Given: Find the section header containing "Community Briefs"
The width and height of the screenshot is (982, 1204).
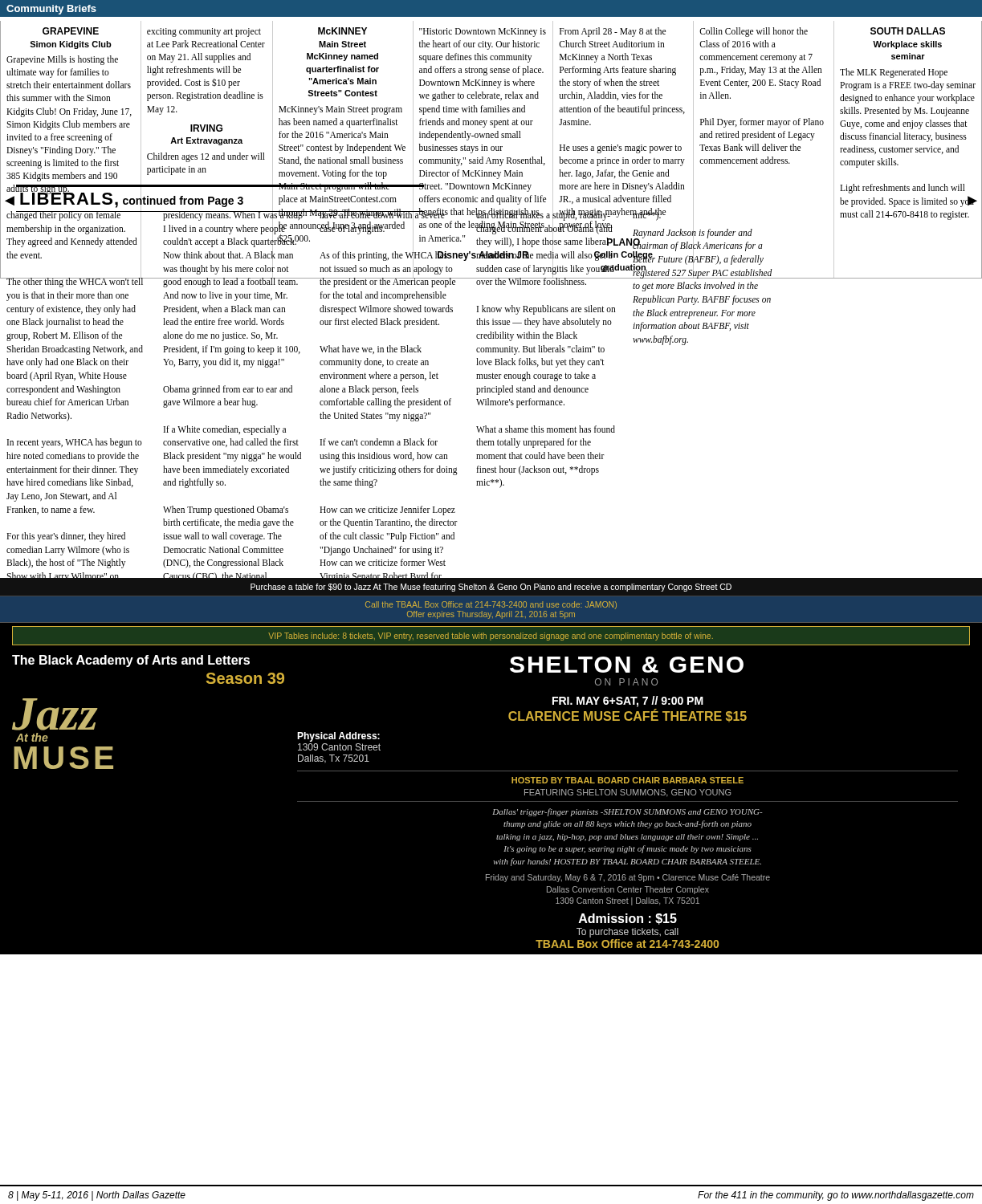Looking at the screenshot, I should (51, 8).
